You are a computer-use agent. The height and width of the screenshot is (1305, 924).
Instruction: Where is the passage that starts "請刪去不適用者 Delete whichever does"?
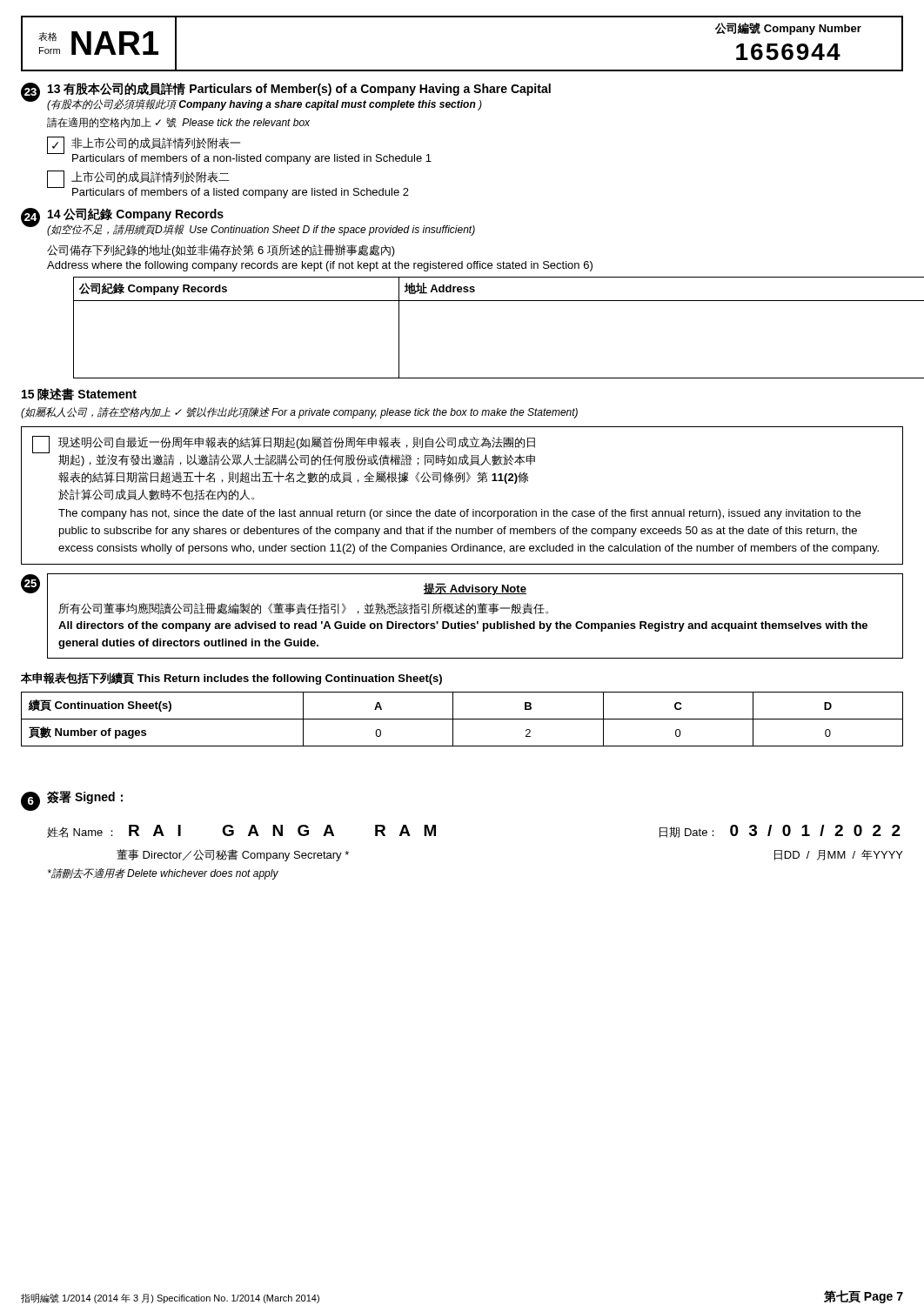tap(162, 874)
